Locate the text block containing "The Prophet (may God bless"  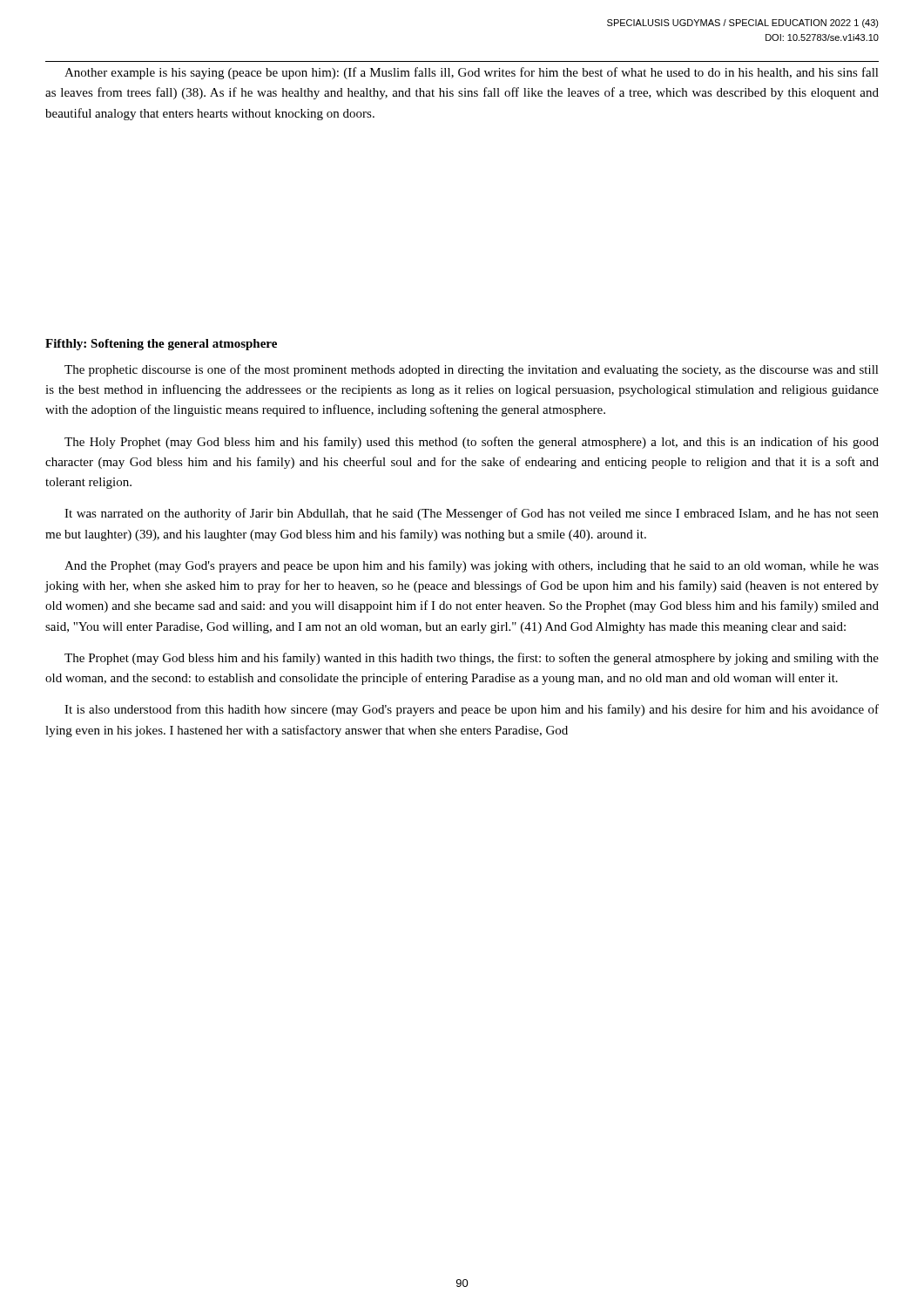(462, 668)
